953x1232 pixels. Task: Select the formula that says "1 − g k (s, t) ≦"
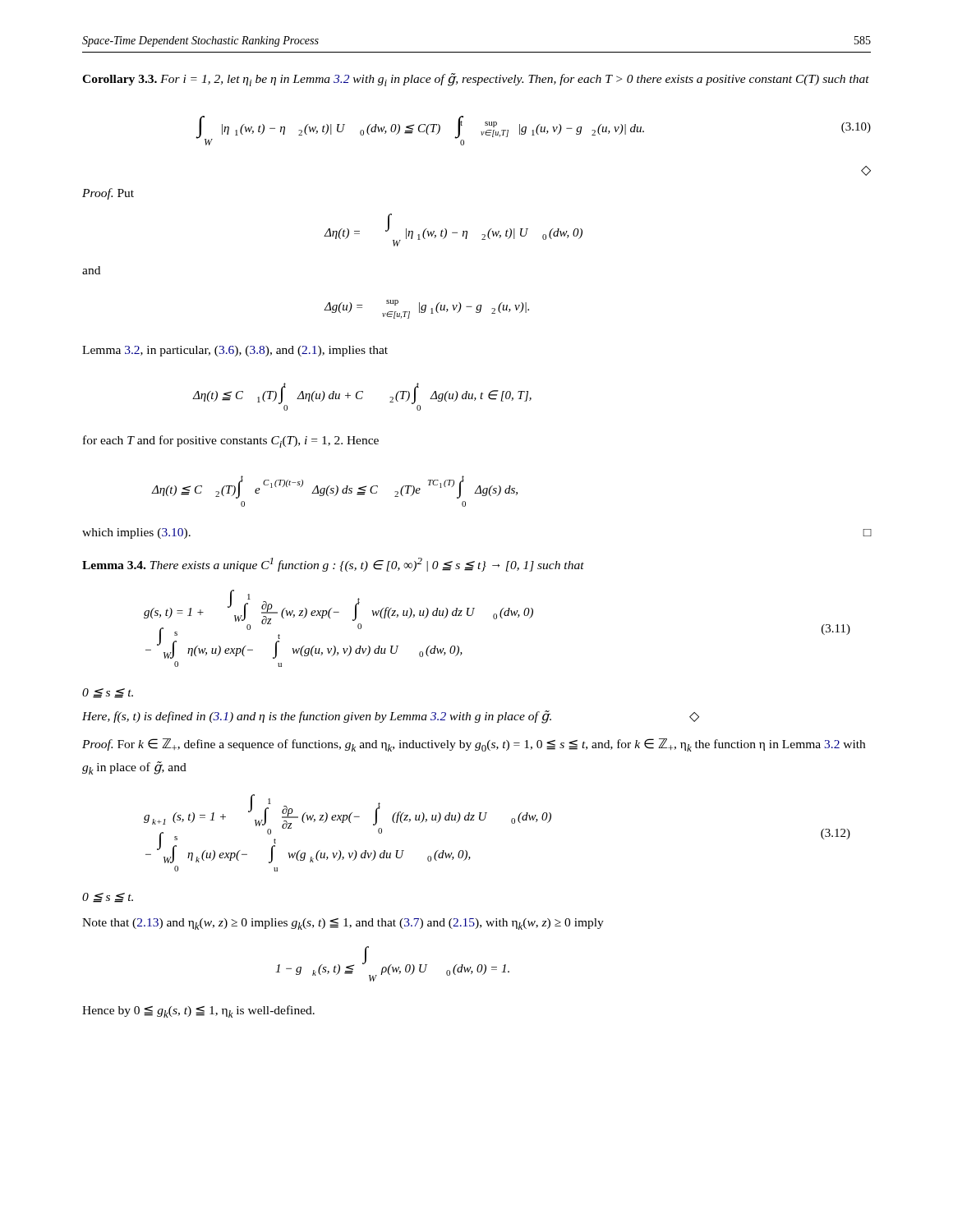[476, 966]
